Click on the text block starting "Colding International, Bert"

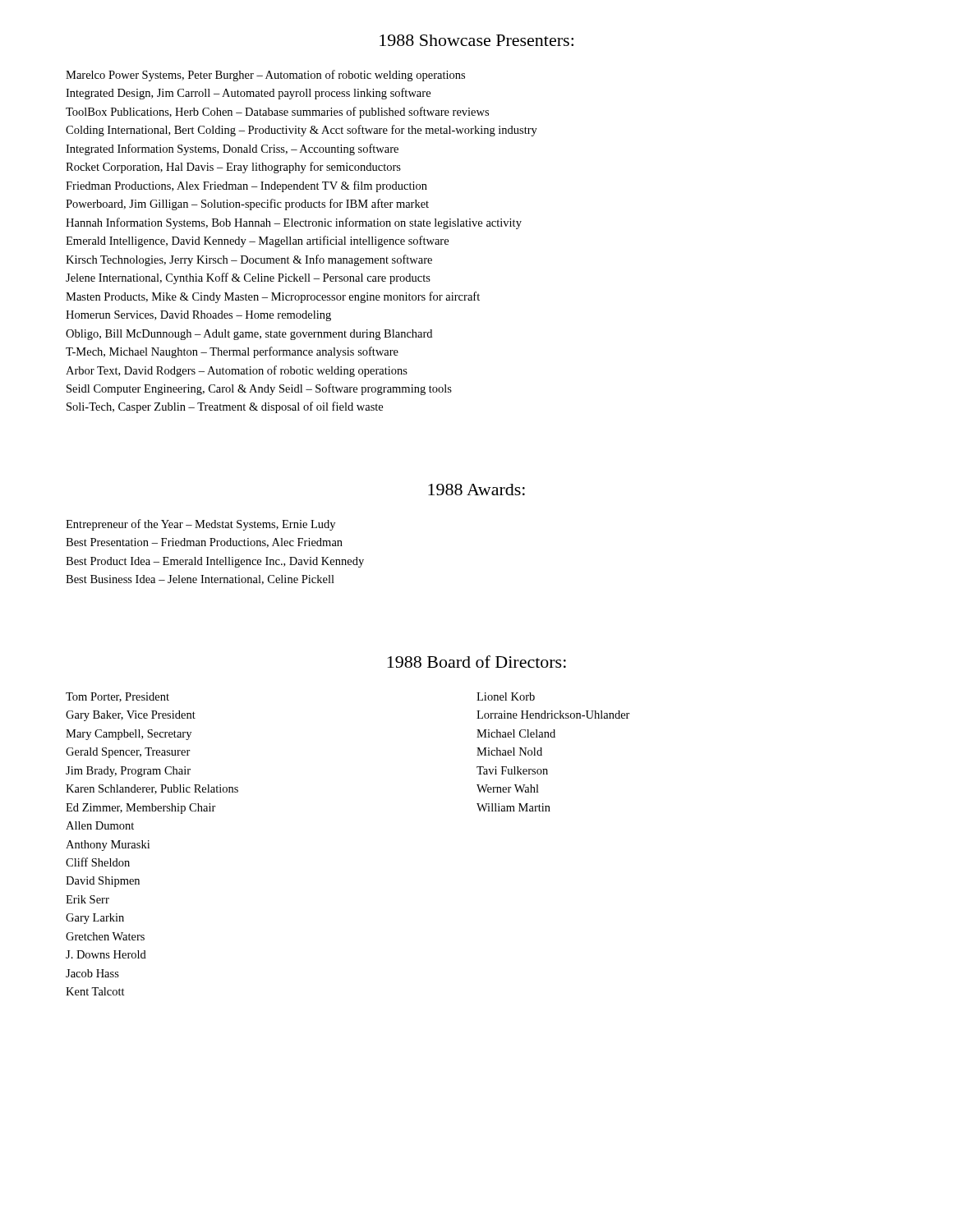(x=301, y=130)
